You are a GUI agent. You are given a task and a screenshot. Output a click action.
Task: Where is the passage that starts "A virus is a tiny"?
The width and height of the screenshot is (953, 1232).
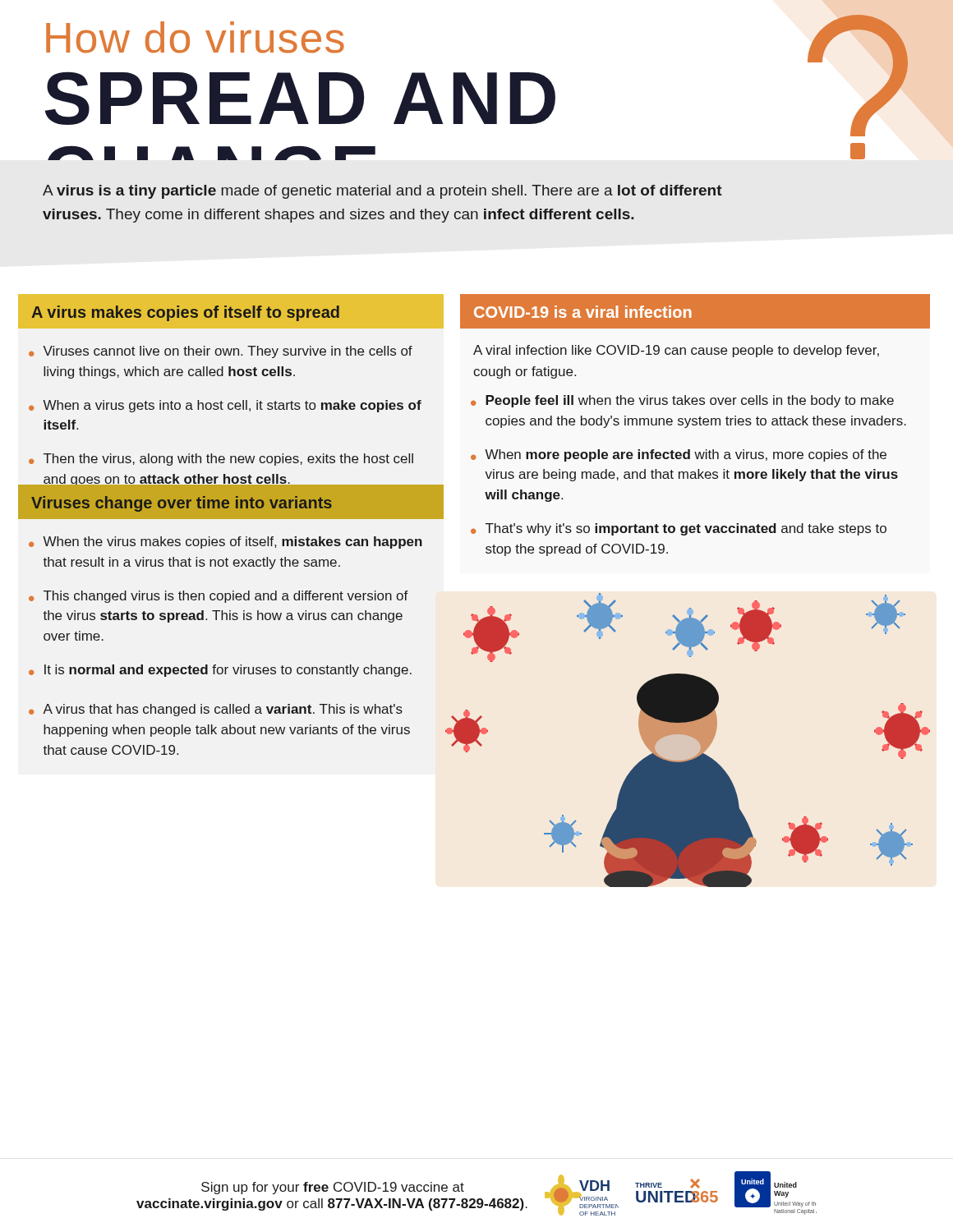382,202
